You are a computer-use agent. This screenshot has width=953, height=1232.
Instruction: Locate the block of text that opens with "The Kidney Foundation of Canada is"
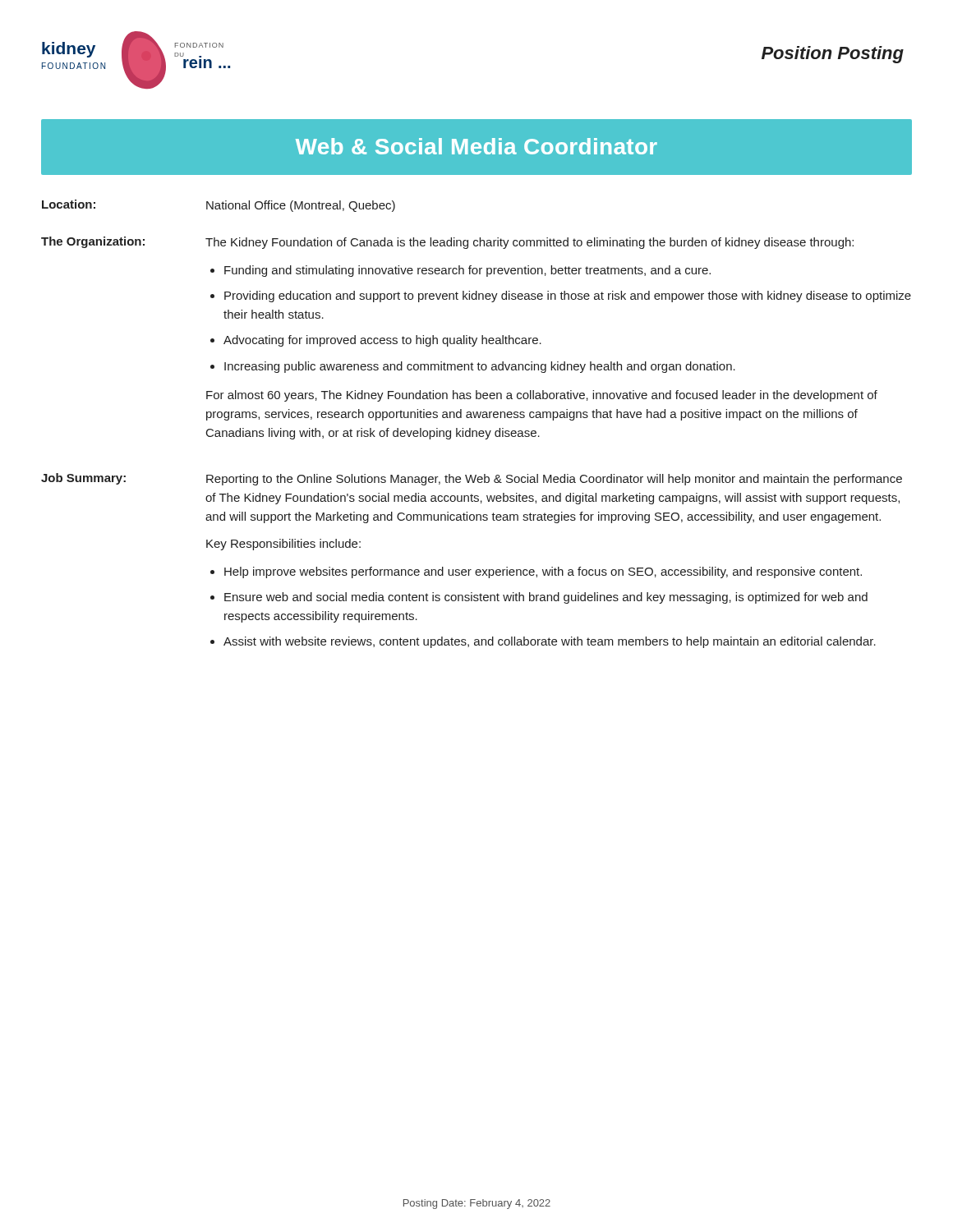(x=559, y=242)
